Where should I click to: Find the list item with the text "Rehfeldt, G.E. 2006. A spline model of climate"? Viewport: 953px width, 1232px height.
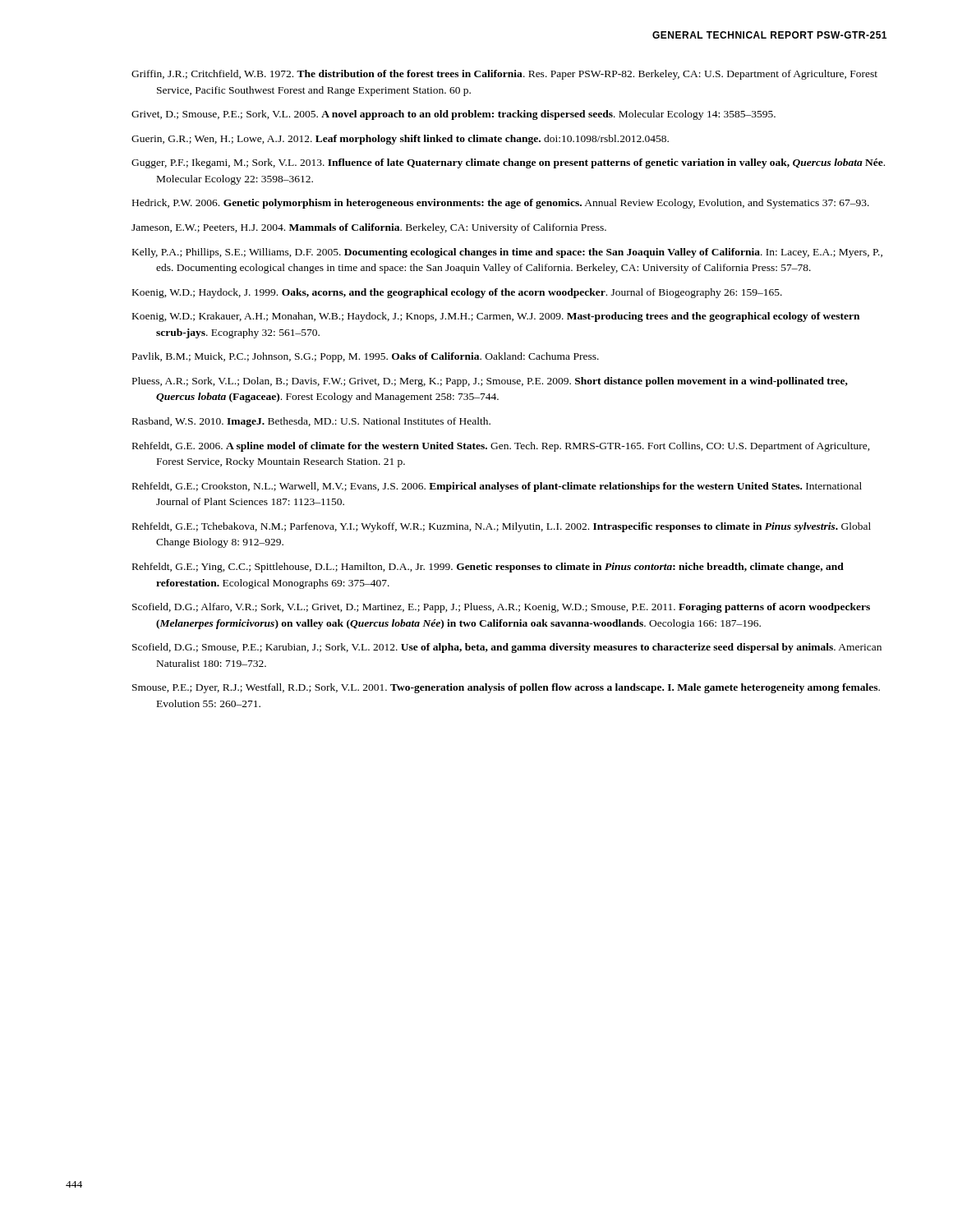(501, 453)
